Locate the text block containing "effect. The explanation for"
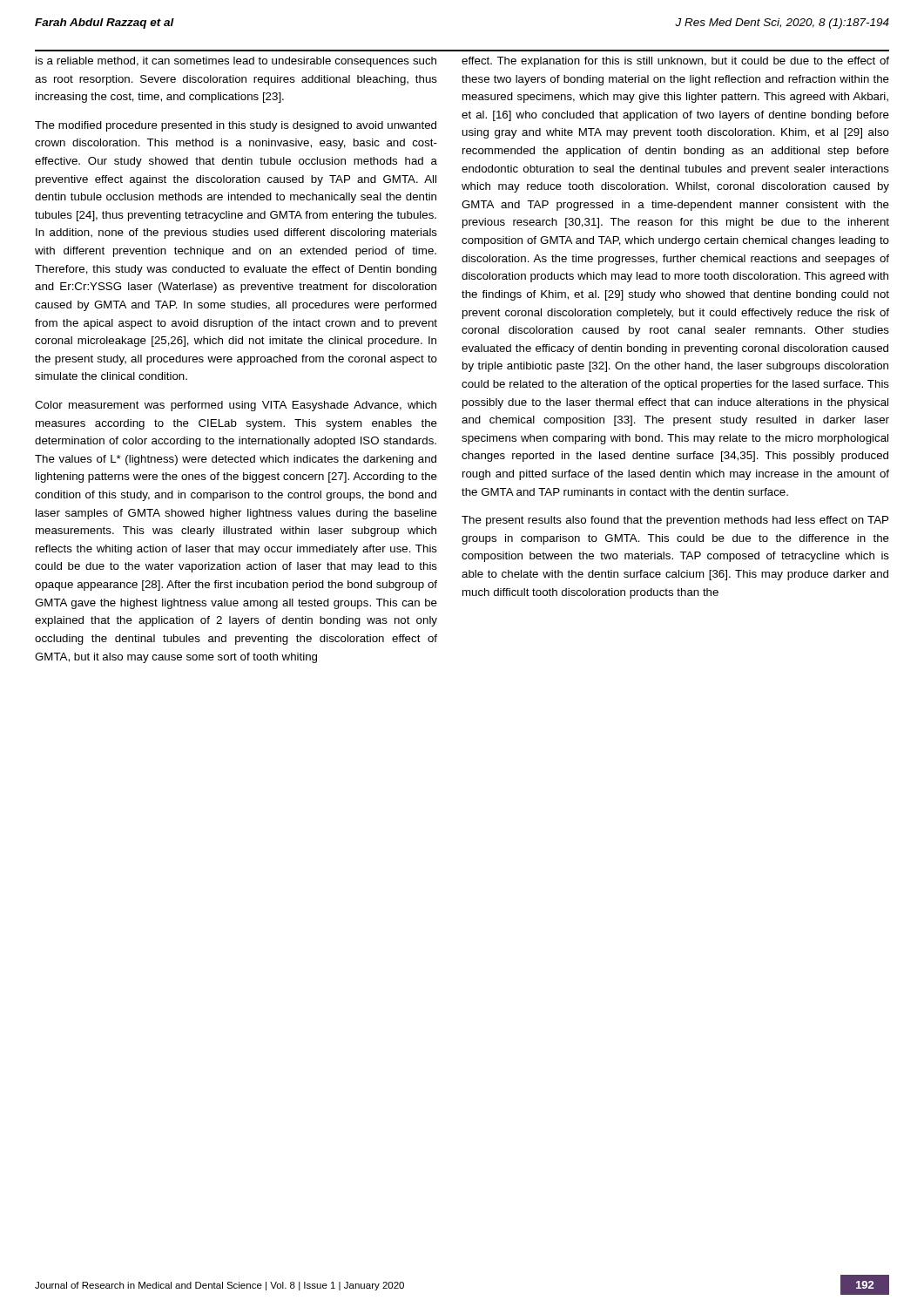The height and width of the screenshot is (1307, 924). click(x=675, y=276)
